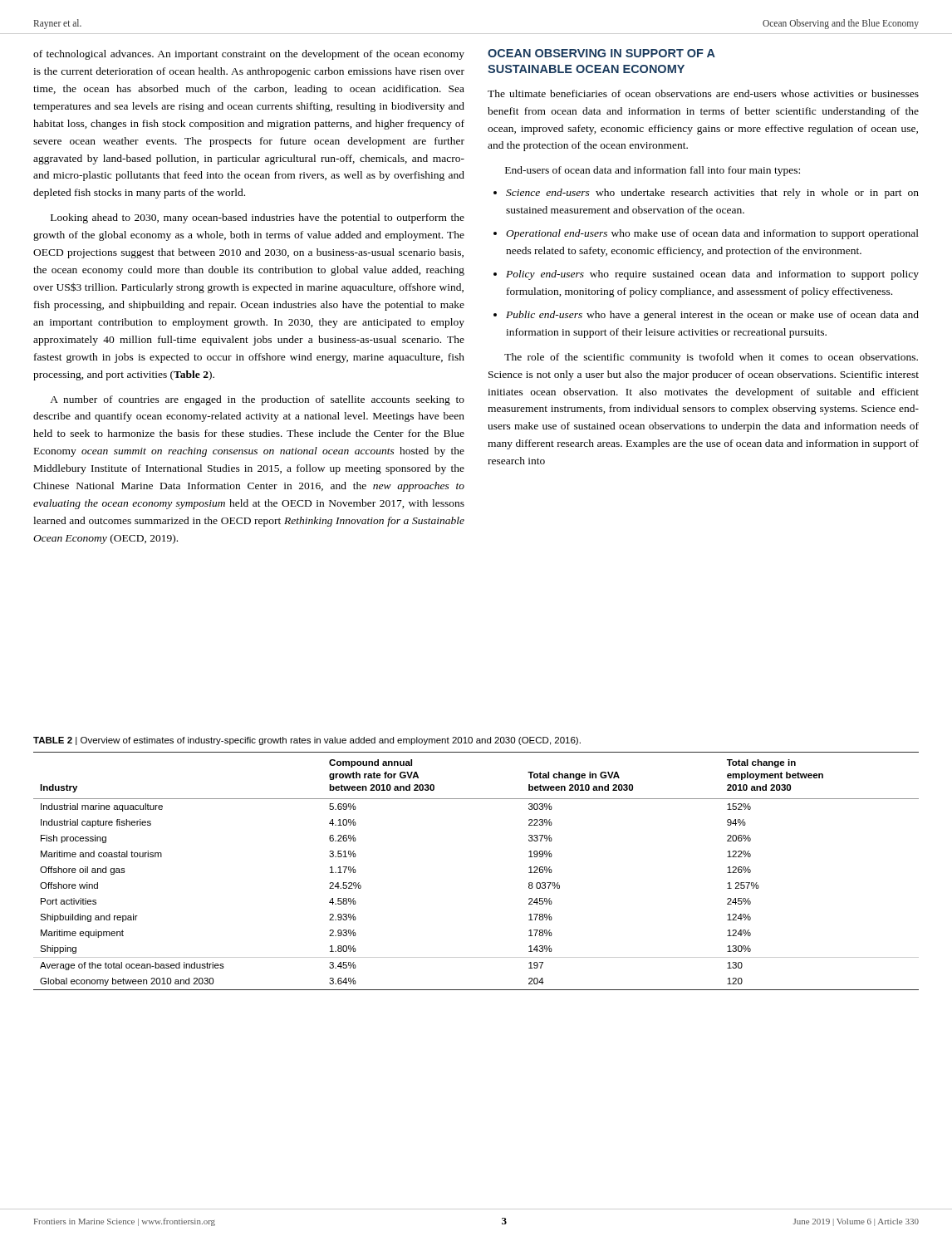Image resolution: width=952 pixels, height=1246 pixels.
Task: Click on the element starting "The ultimate beneficiaries"
Action: (x=703, y=120)
